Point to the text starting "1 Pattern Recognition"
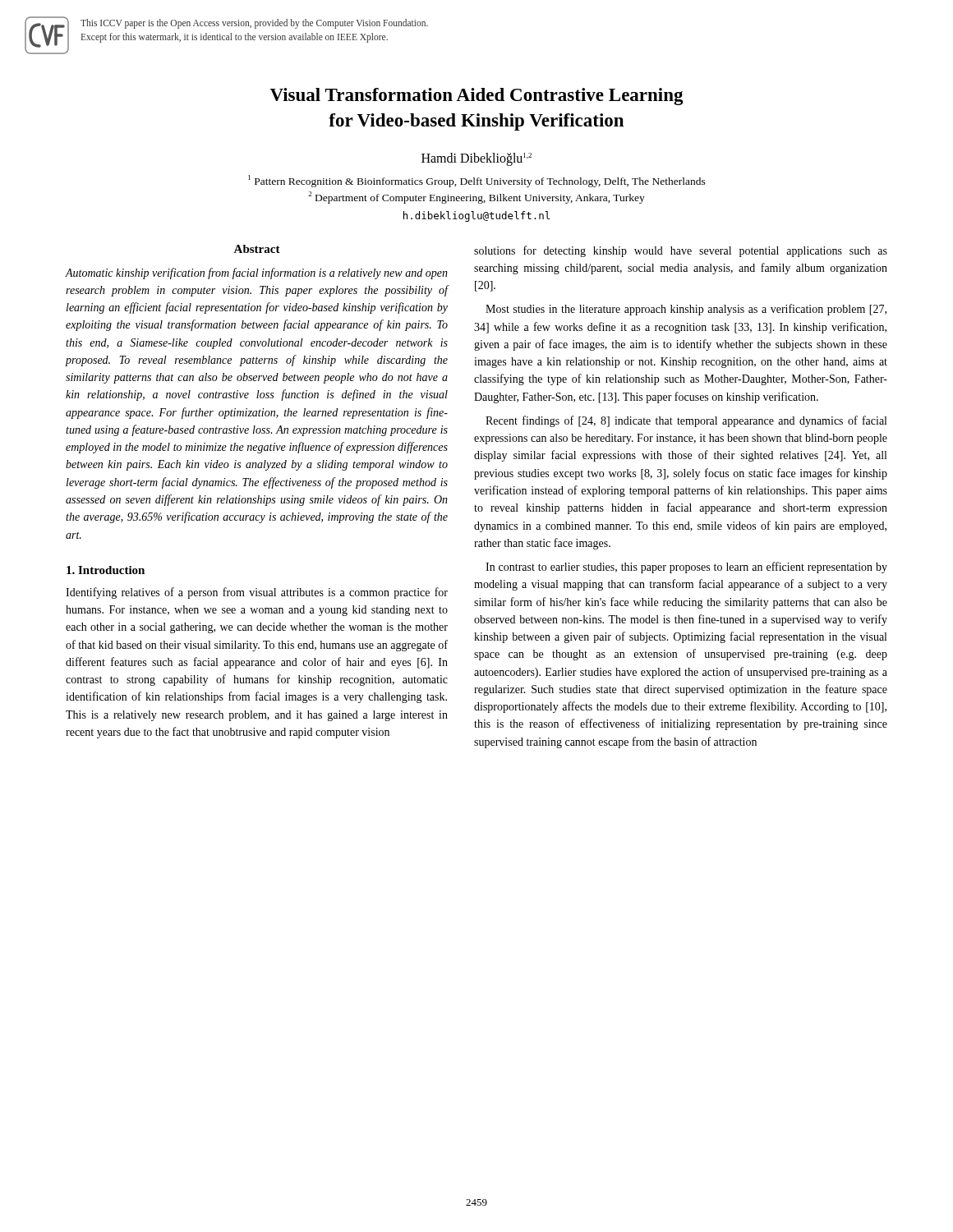Screen dimensions: 1232x953 [x=476, y=189]
